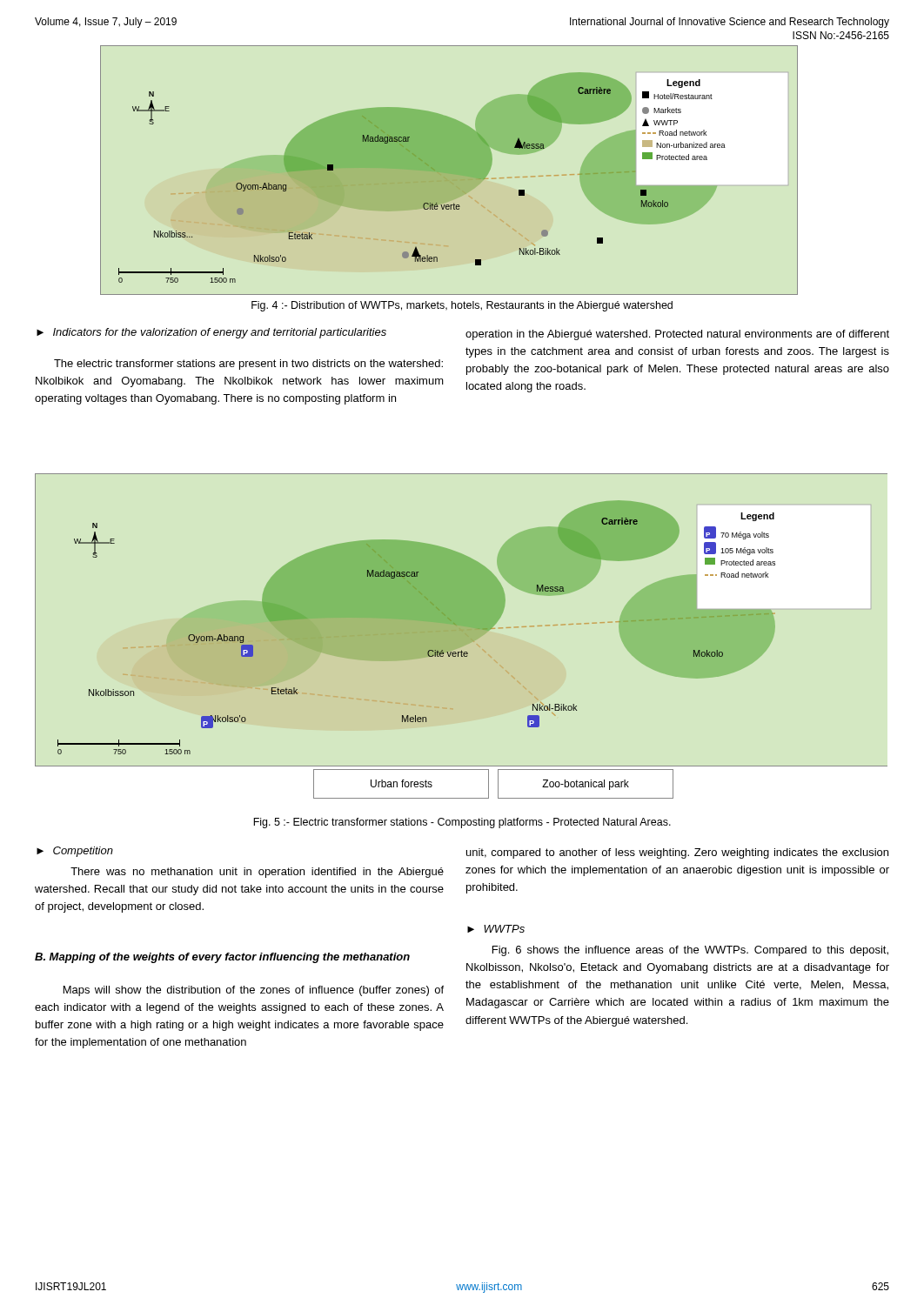Locate the text block starting "Fig. 5 :- Electric transformer stations -"
Image resolution: width=924 pixels, height=1305 pixels.
point(462,822)
